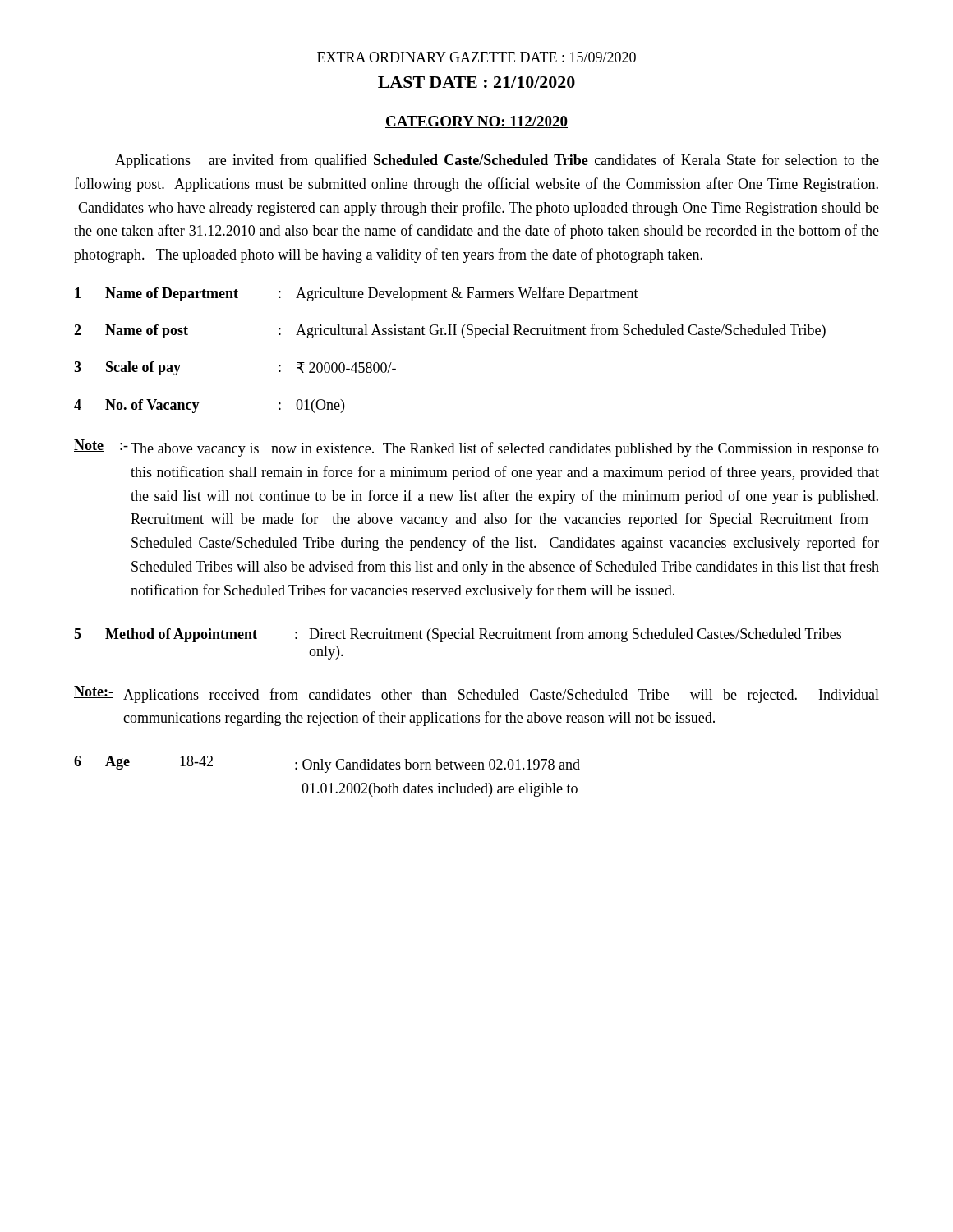Click the passage that begins "Note :- The above"
The image size is (953, 1232).
tap(476, 520)
